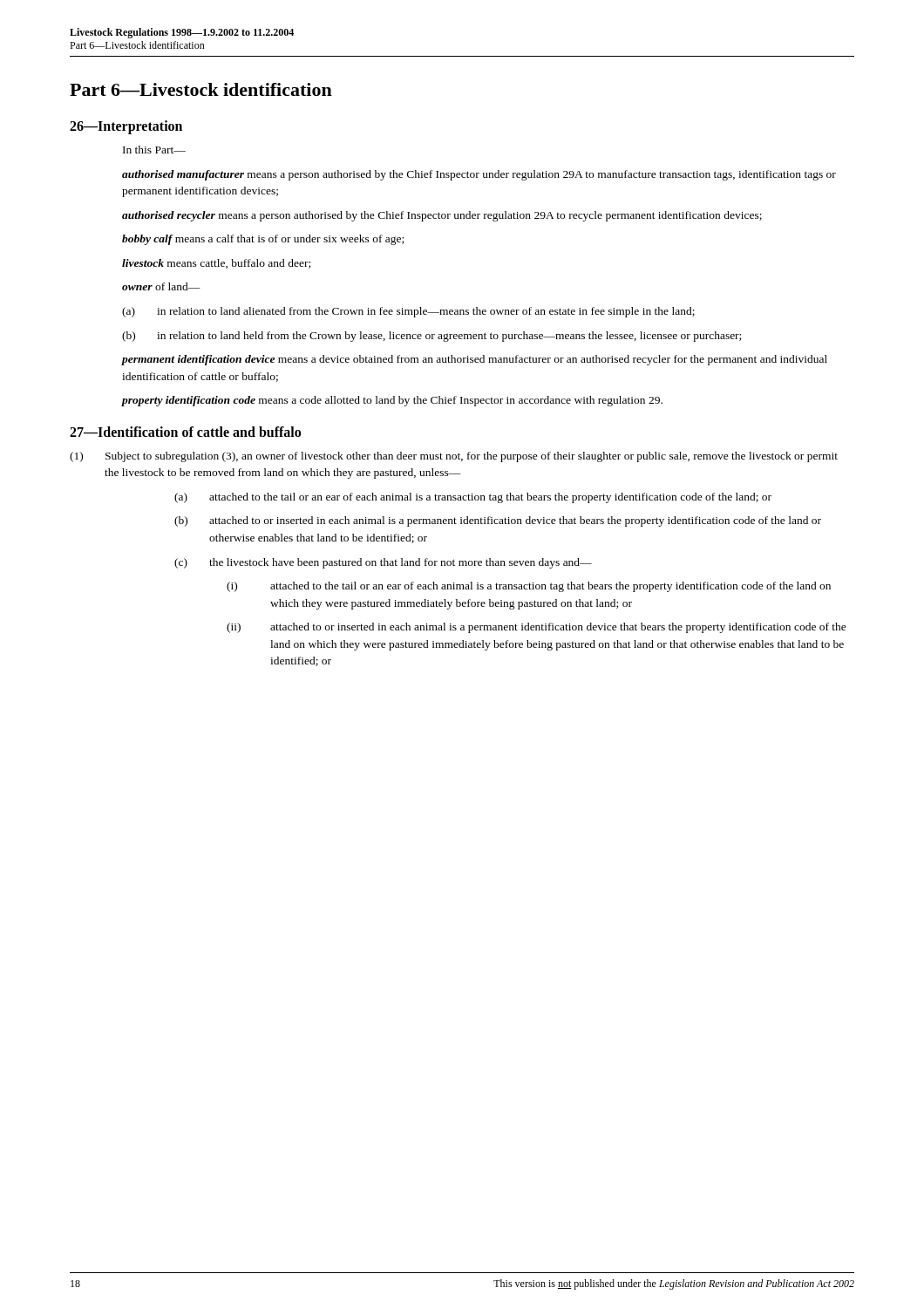
Task: Locate the list item that reads "(a) attached to the"
Action: coord(473,497)
